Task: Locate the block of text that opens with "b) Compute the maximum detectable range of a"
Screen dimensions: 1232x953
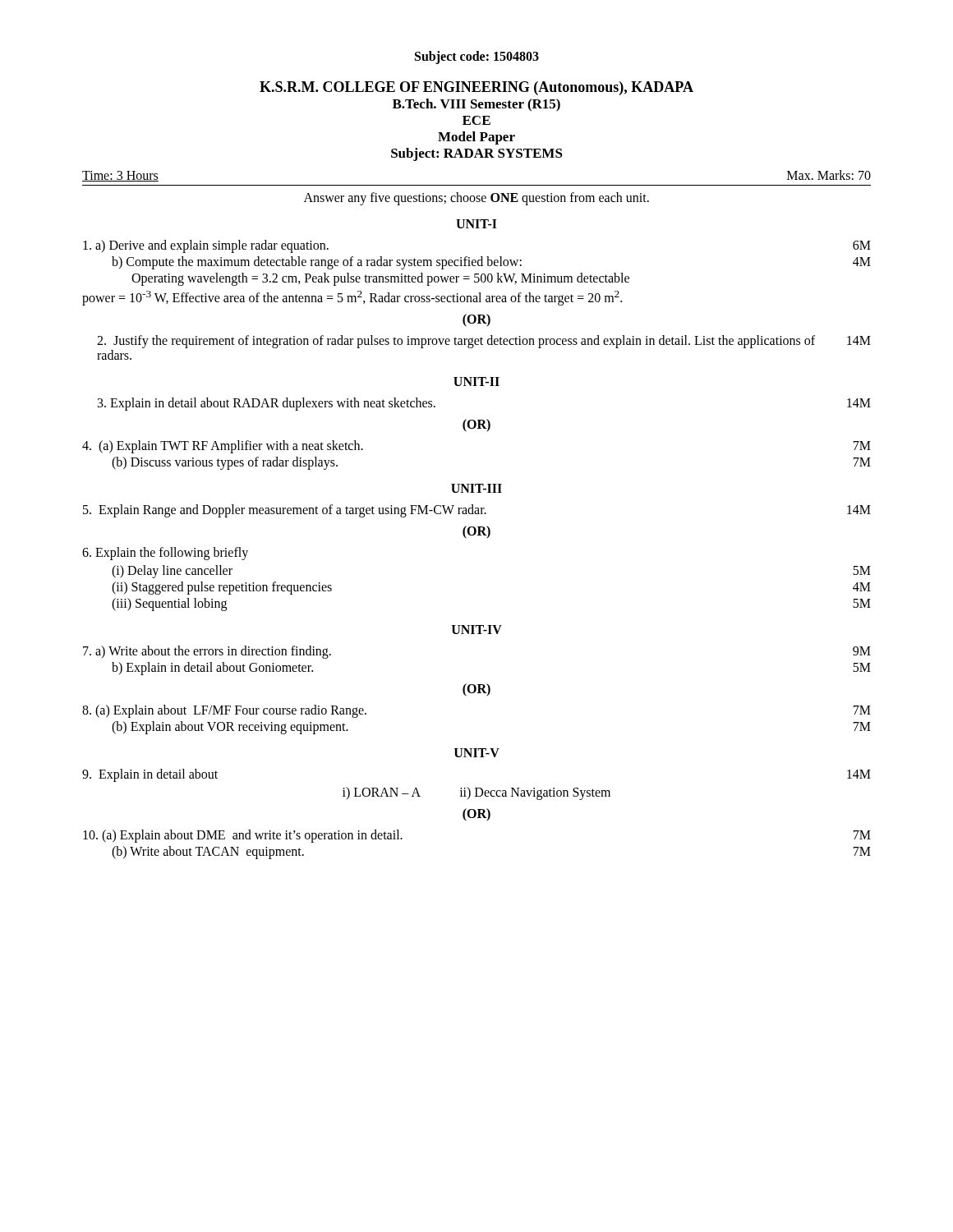Action: (x=476, y=280)
